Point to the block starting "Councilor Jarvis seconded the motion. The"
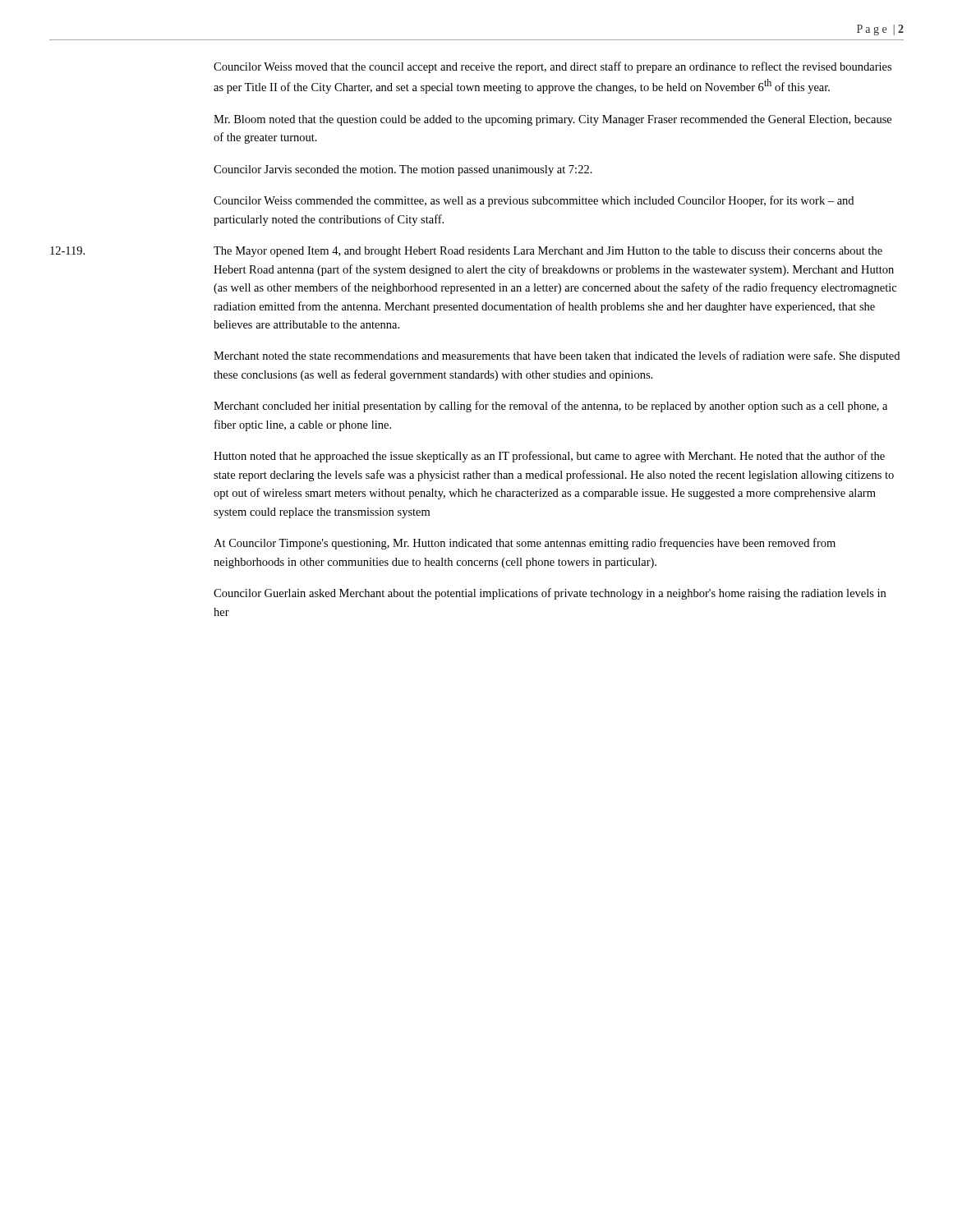The image size is (953, 1232). [x=403, y=169]
